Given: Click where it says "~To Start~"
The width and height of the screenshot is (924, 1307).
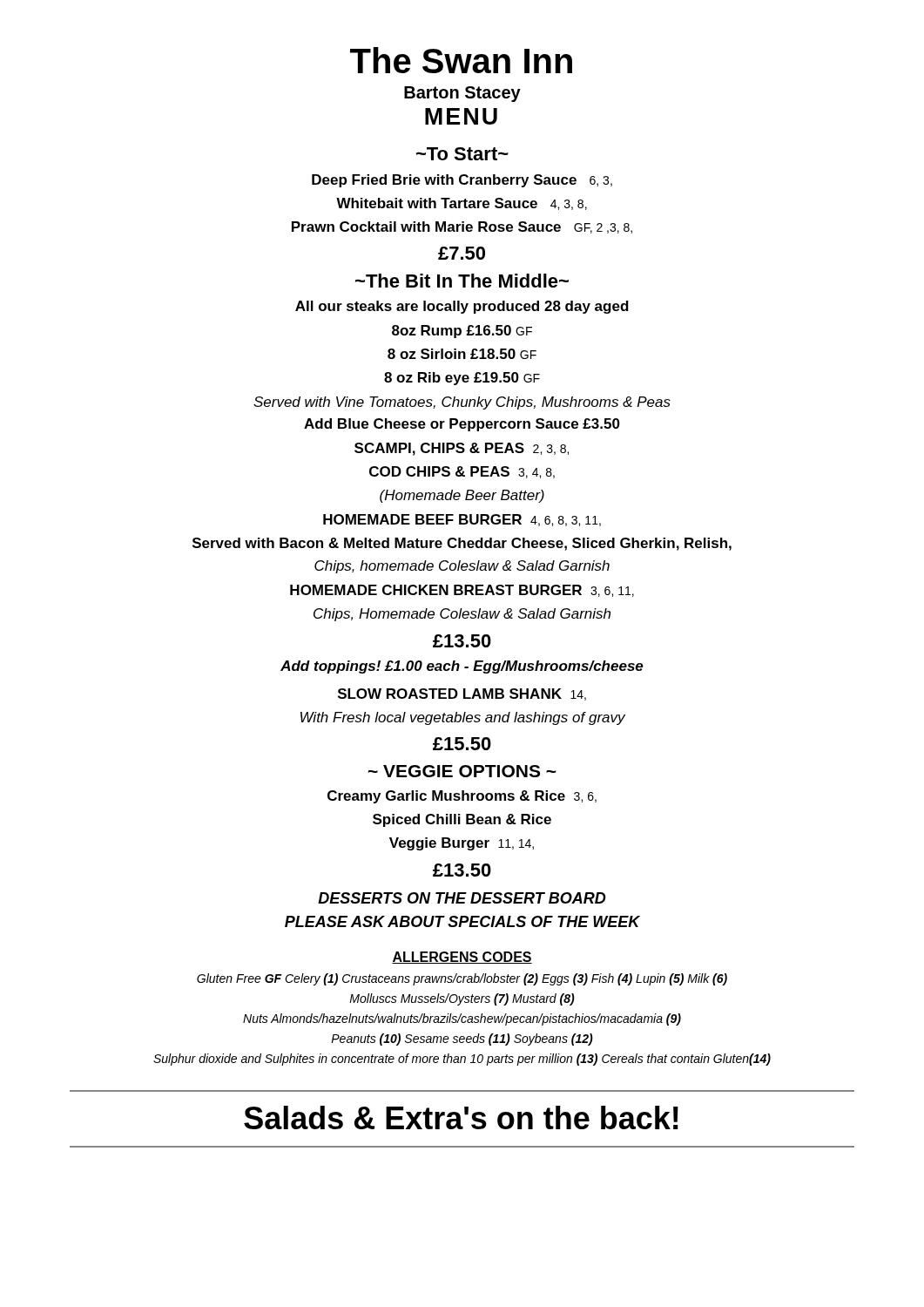Looking at the screenshot, I should point(462,154).
